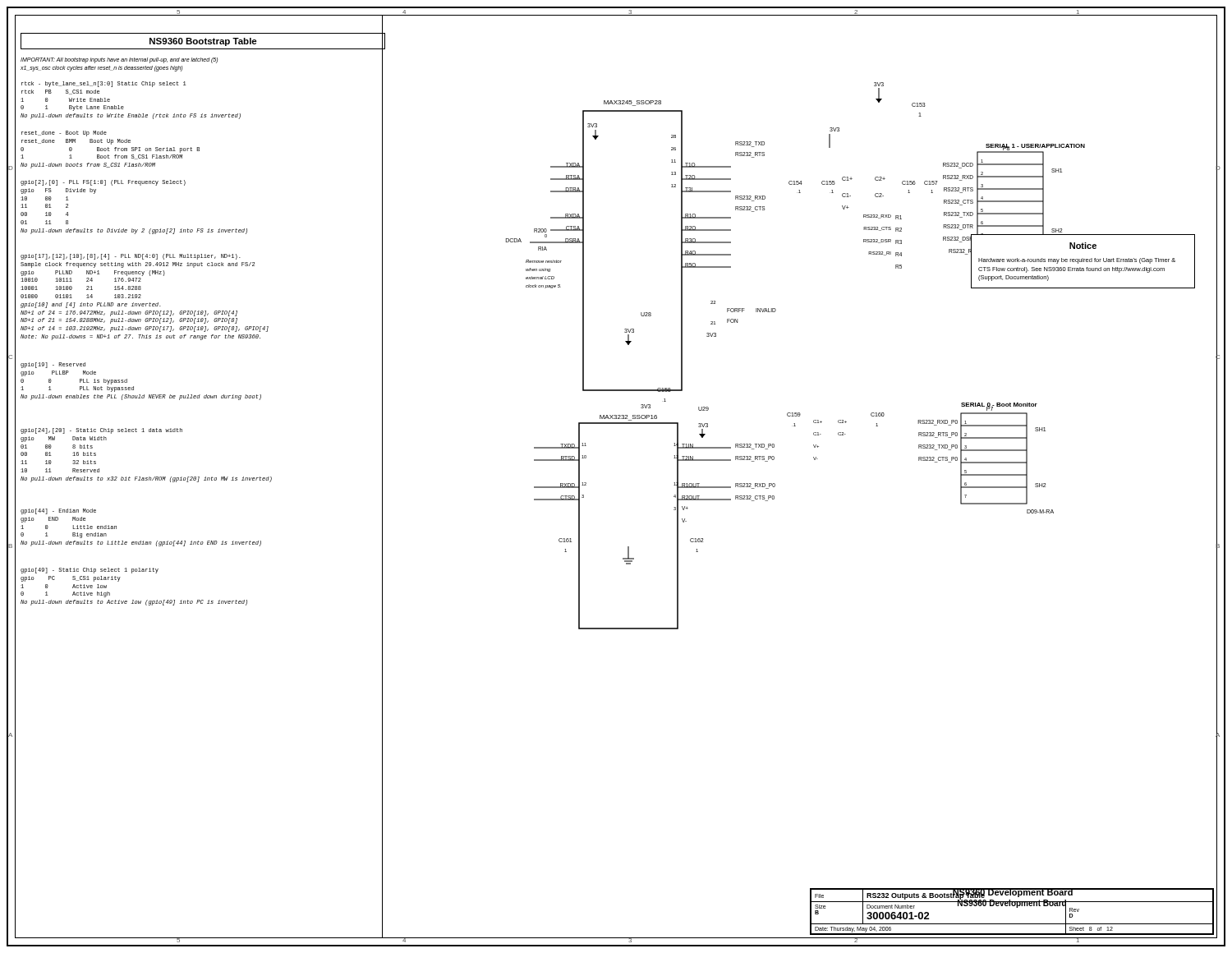Screen dimensions: 953x1232
Task: Click on the text block with the text "Notice Hardware work-a-rounds may be required"
Action: (1083, 261)
